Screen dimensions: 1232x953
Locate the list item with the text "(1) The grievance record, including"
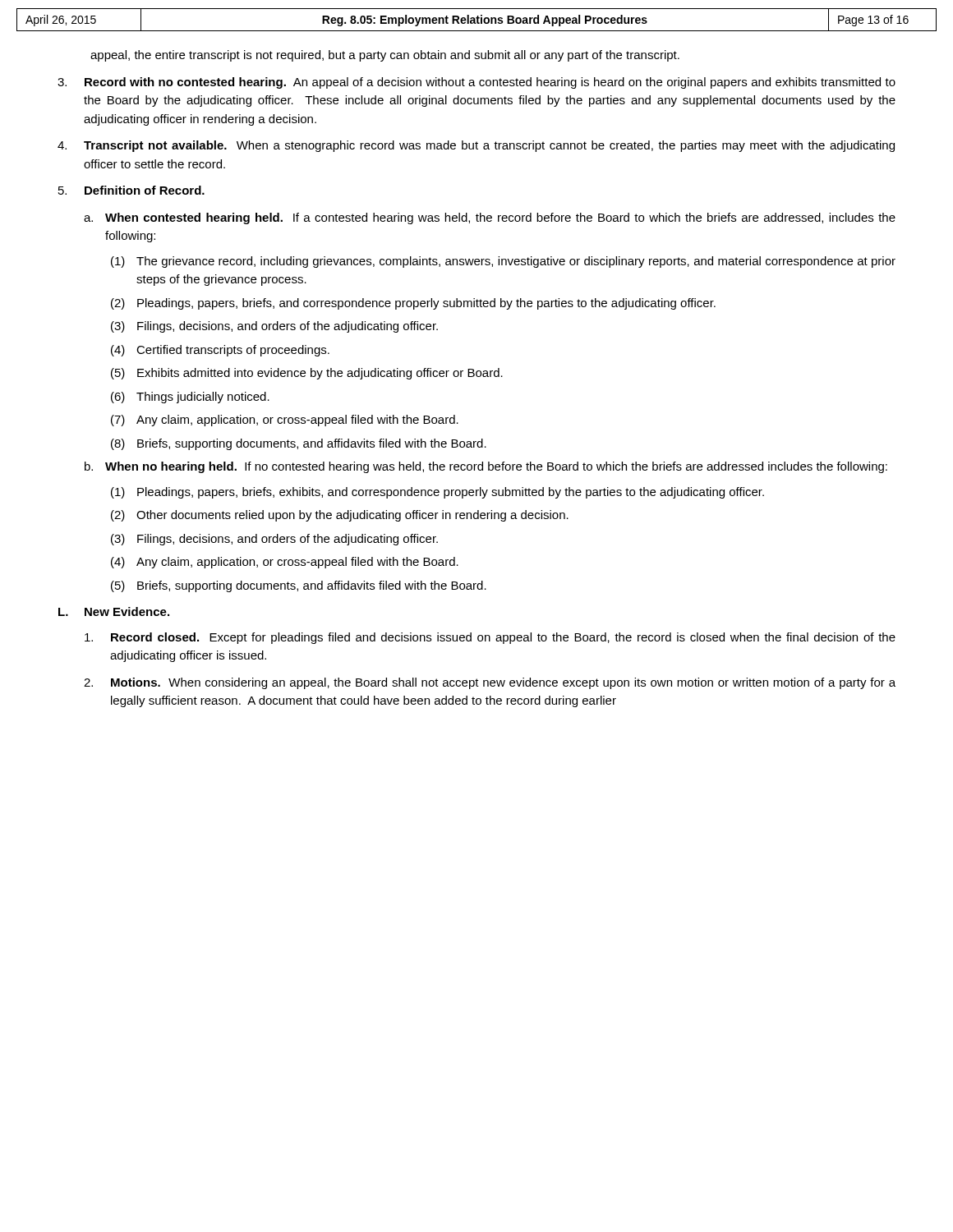pyautogui.click(x=503, y=270)
